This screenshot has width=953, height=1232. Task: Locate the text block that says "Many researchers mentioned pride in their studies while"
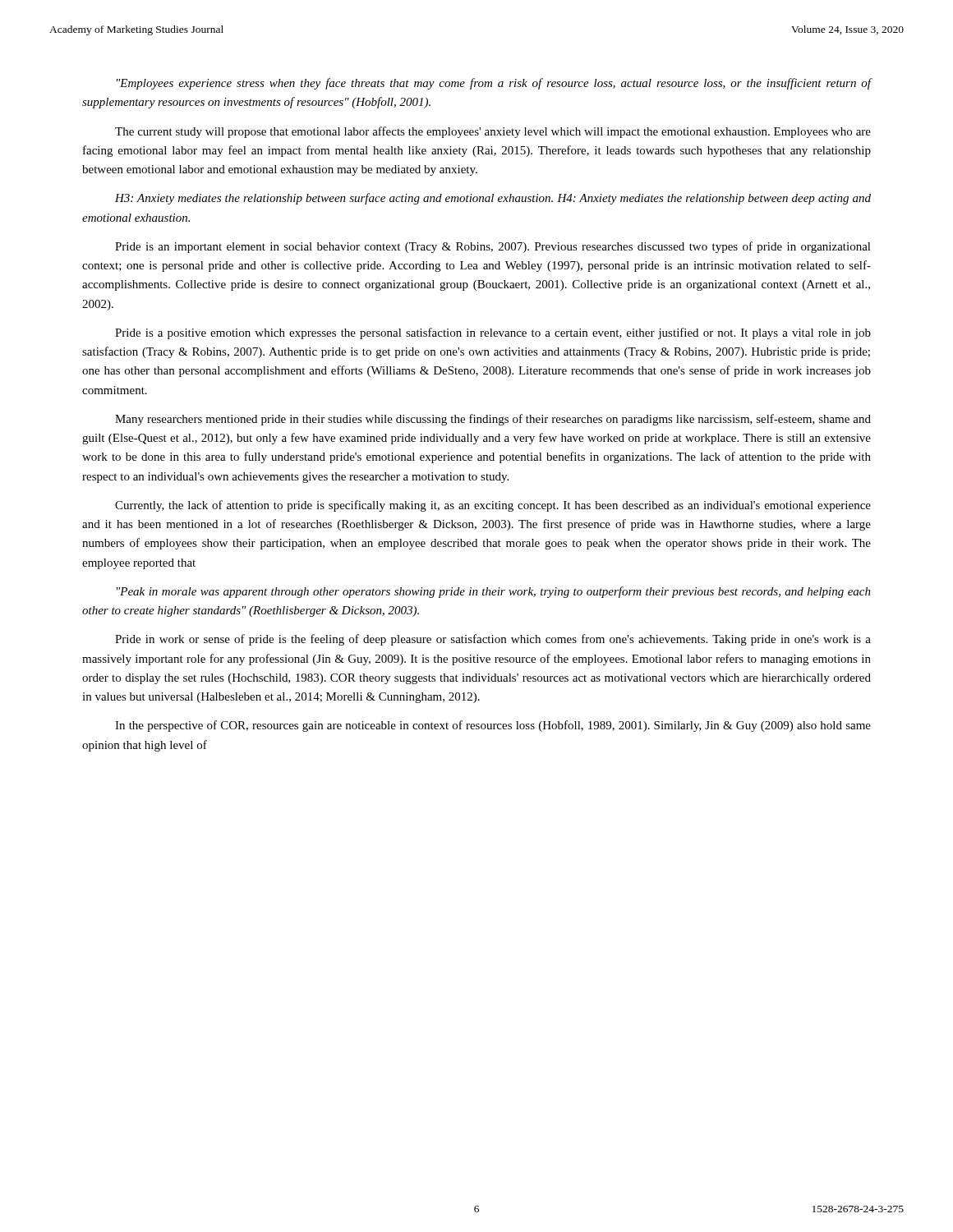point(476,448)
